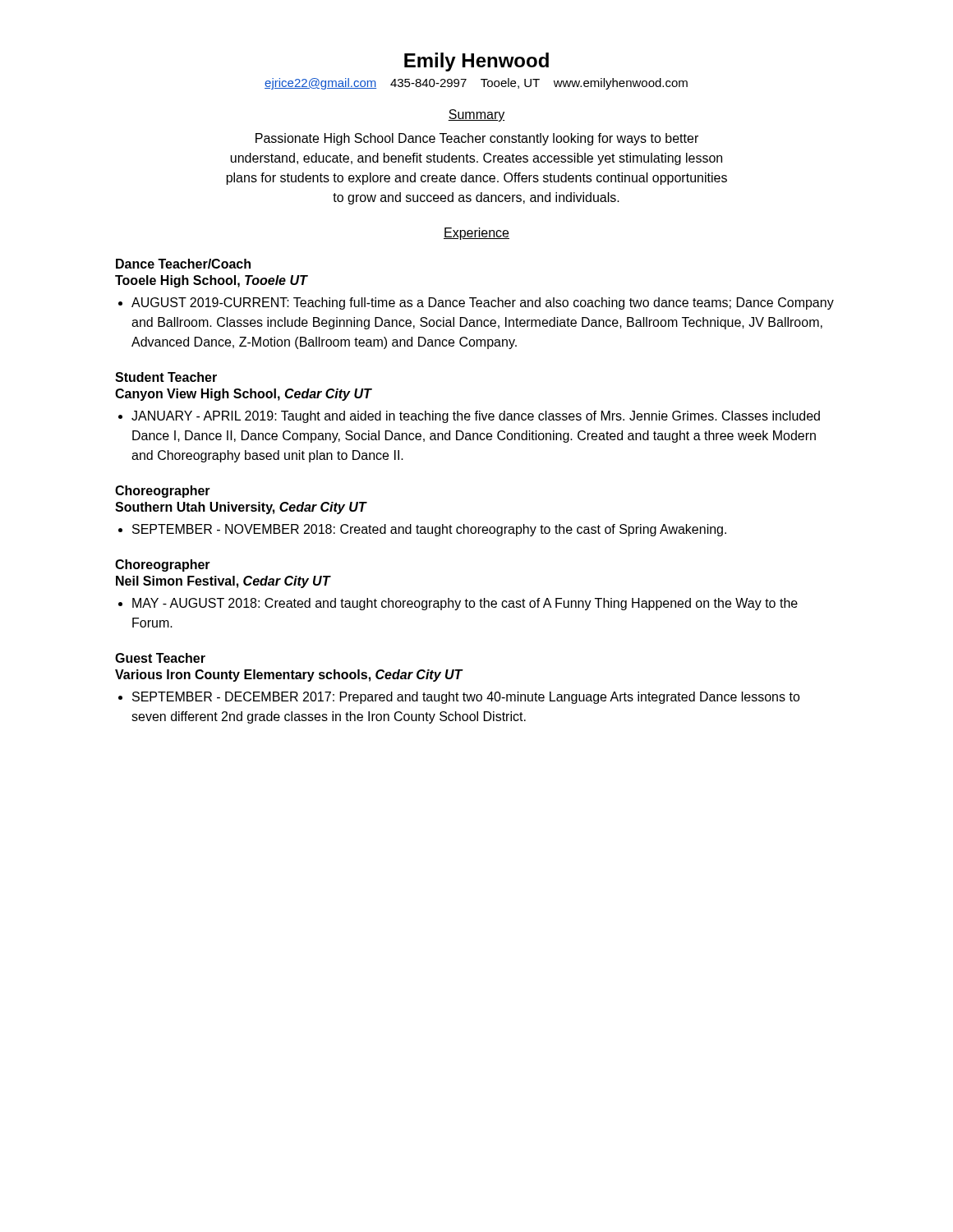Viewport: 953px width, 1232px height.
Task: Where does it say "Student Teacher"?
Action: click(x=166, y=377)
